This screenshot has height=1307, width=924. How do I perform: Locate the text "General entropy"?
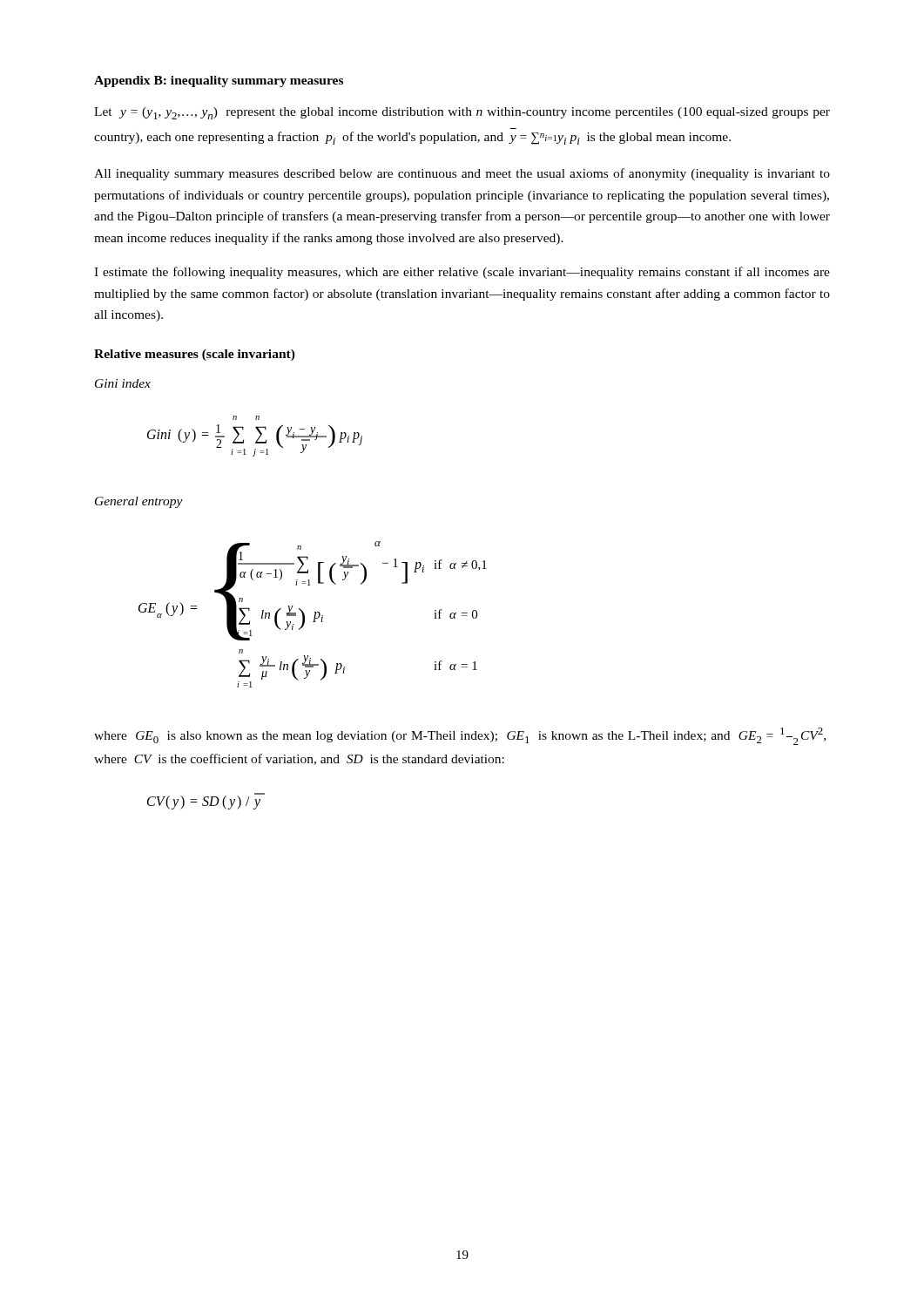point(138,500)
